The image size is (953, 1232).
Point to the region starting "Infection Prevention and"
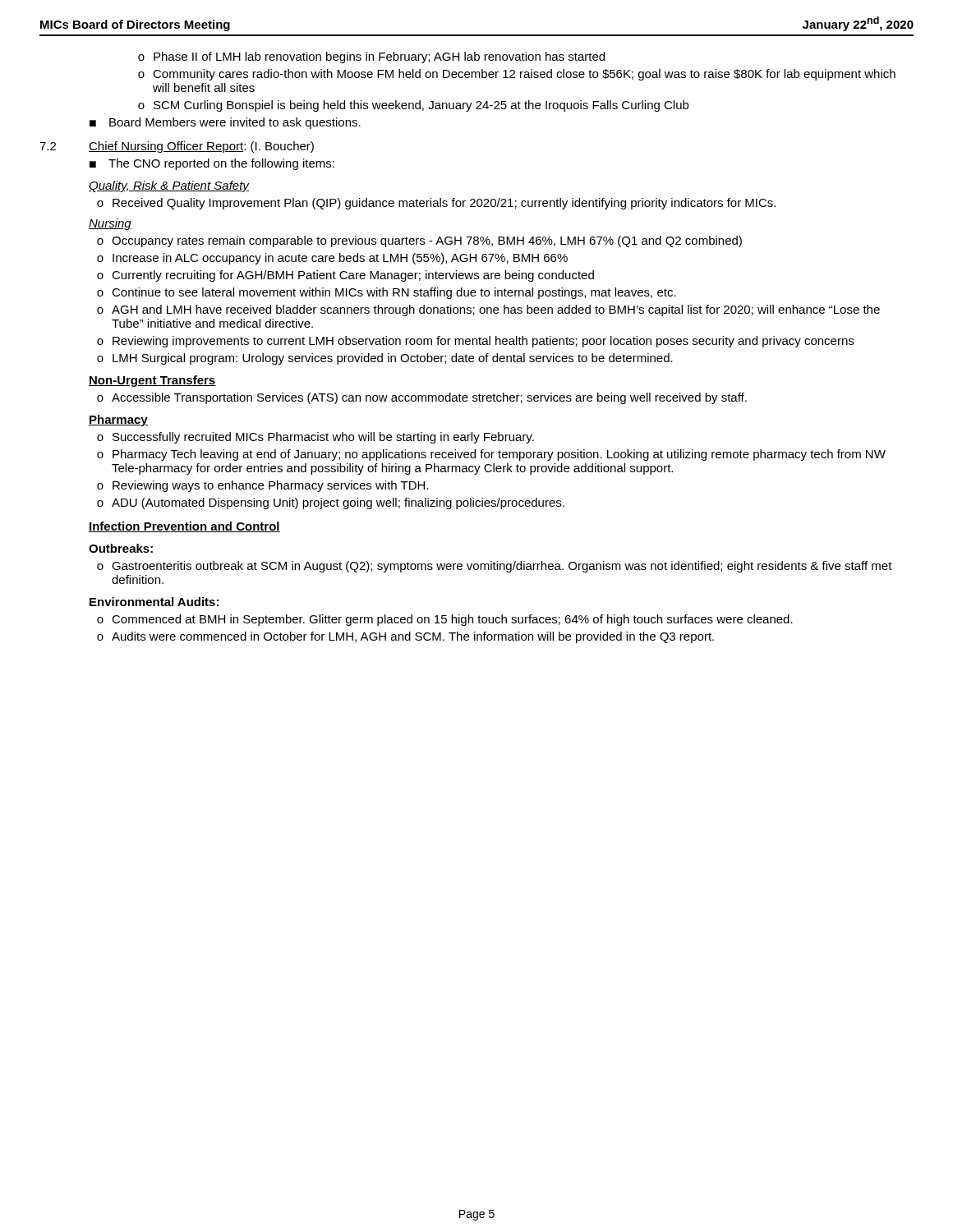pyautogui.click(x=184, y=526)
